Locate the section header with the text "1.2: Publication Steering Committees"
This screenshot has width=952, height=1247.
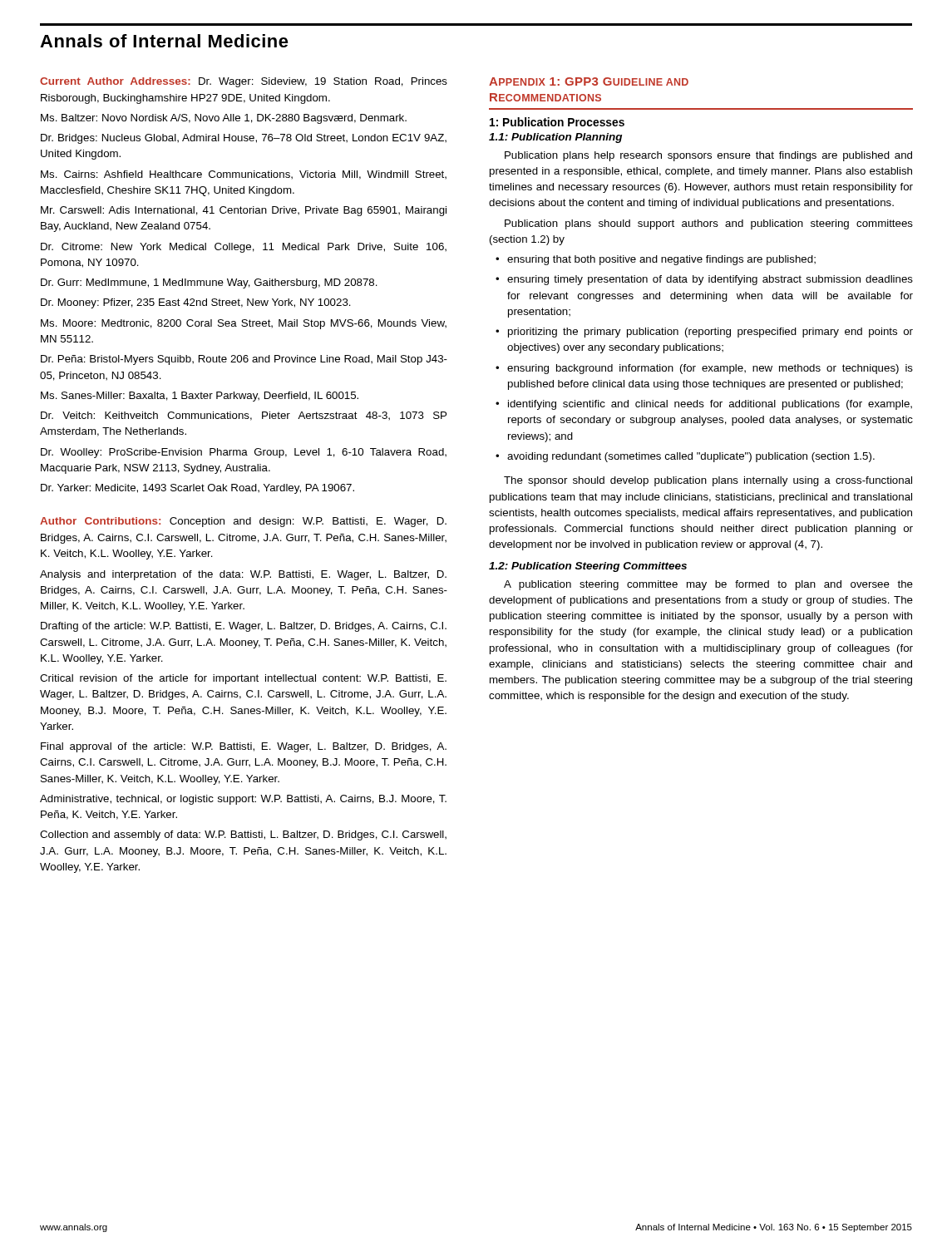588,565
